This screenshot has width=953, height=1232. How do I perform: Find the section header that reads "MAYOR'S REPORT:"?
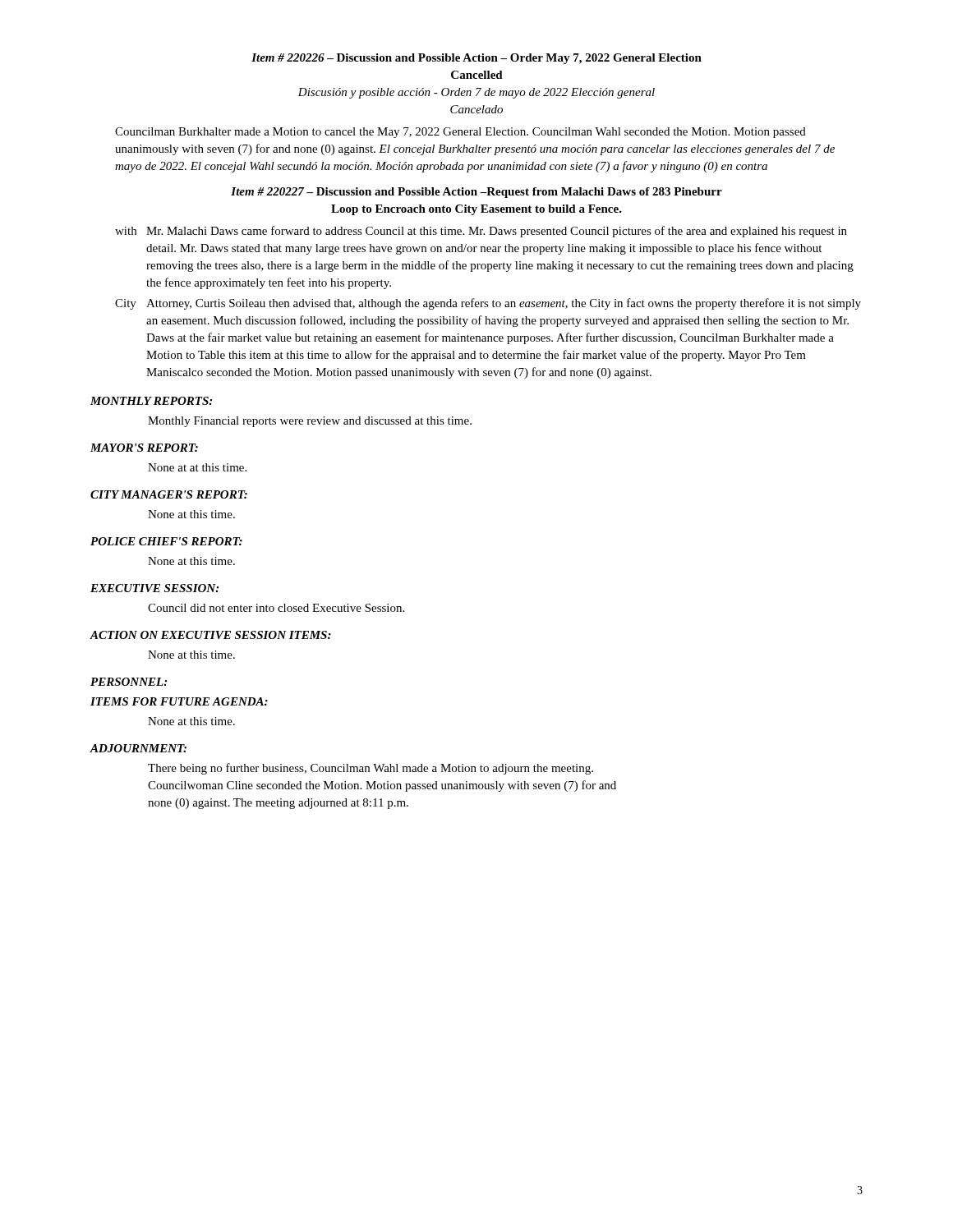[145, 448]
